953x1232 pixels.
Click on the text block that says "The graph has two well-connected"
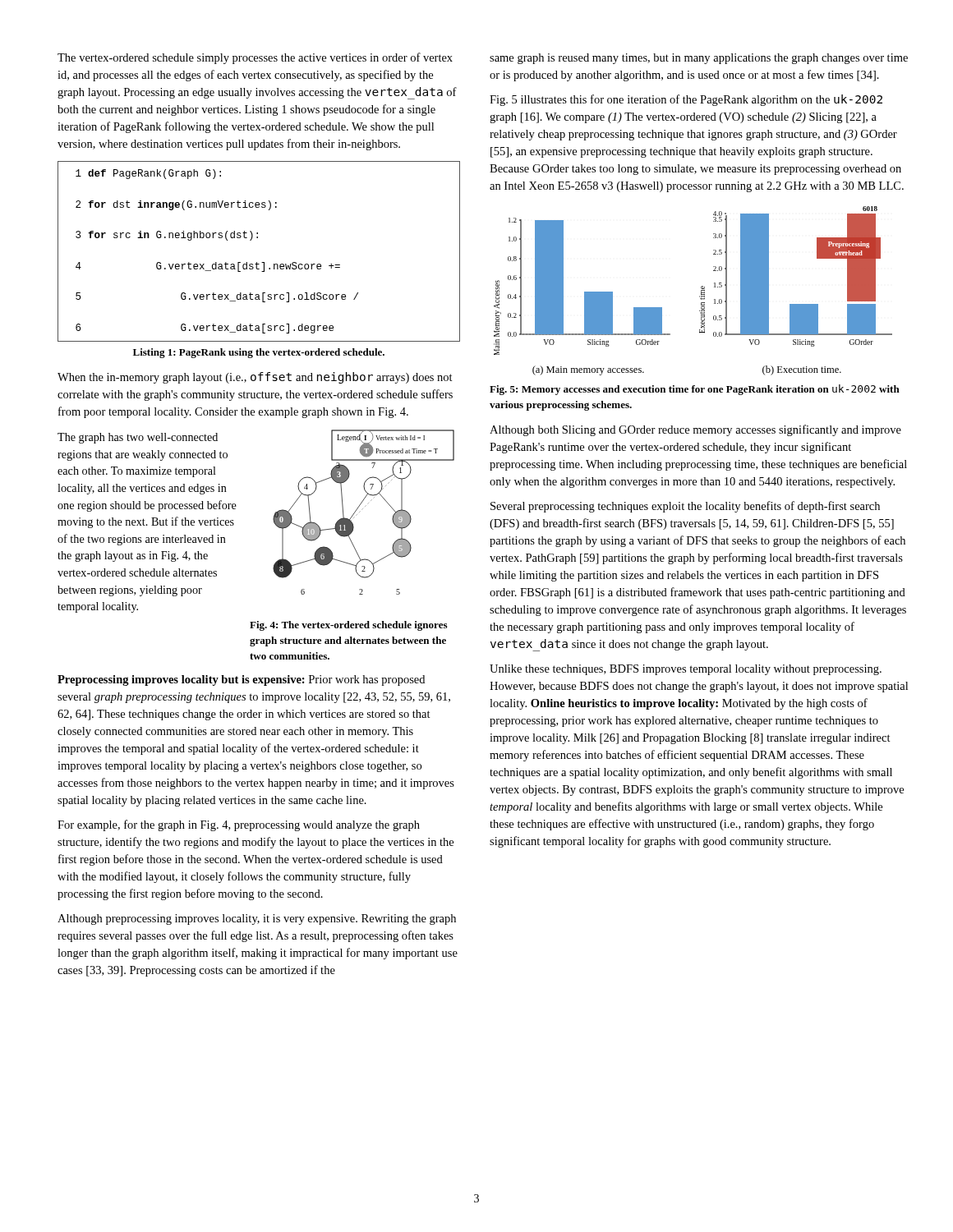pyautogui.click(x=147, y=522)
